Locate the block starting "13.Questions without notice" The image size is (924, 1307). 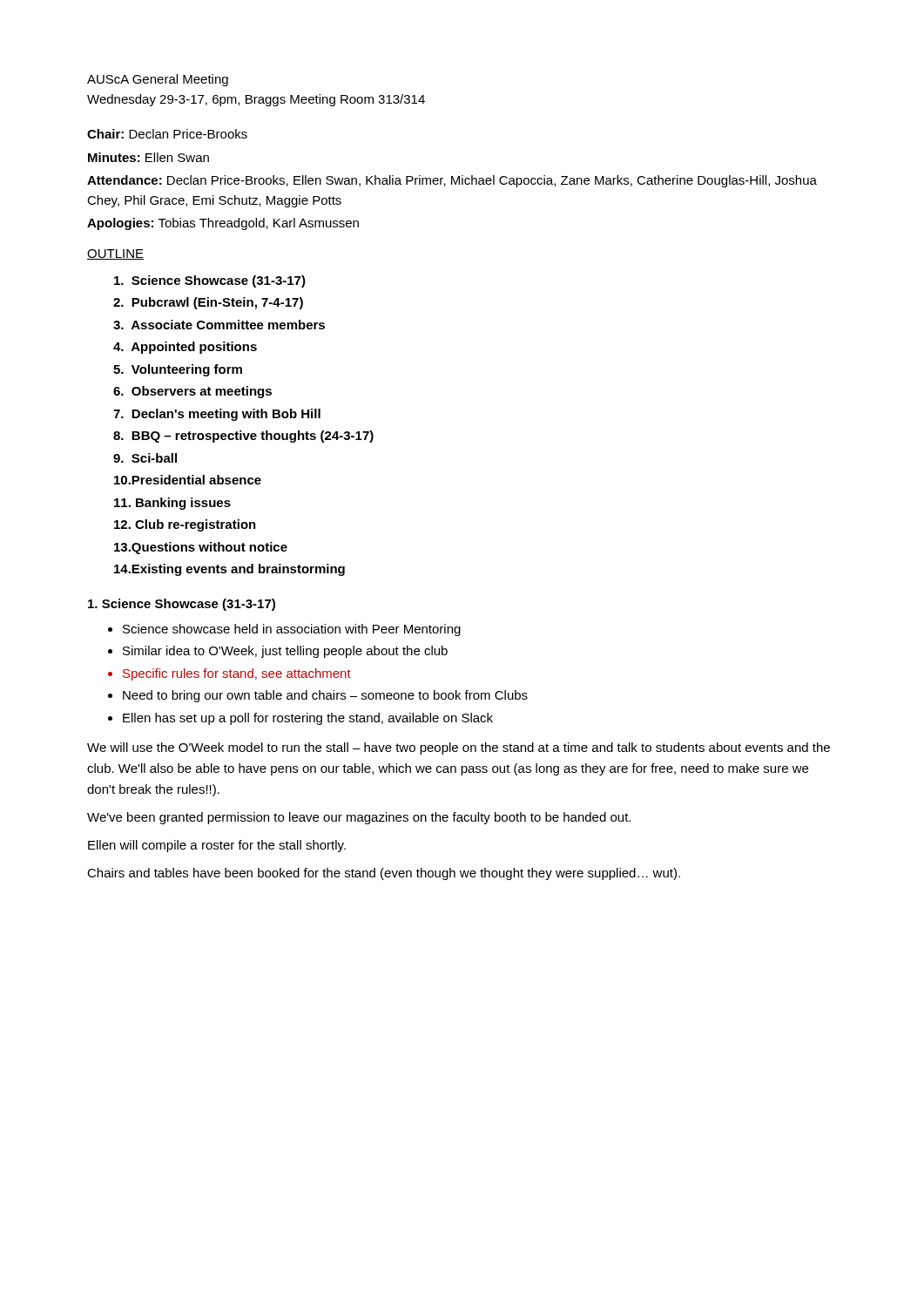(200, 546)
